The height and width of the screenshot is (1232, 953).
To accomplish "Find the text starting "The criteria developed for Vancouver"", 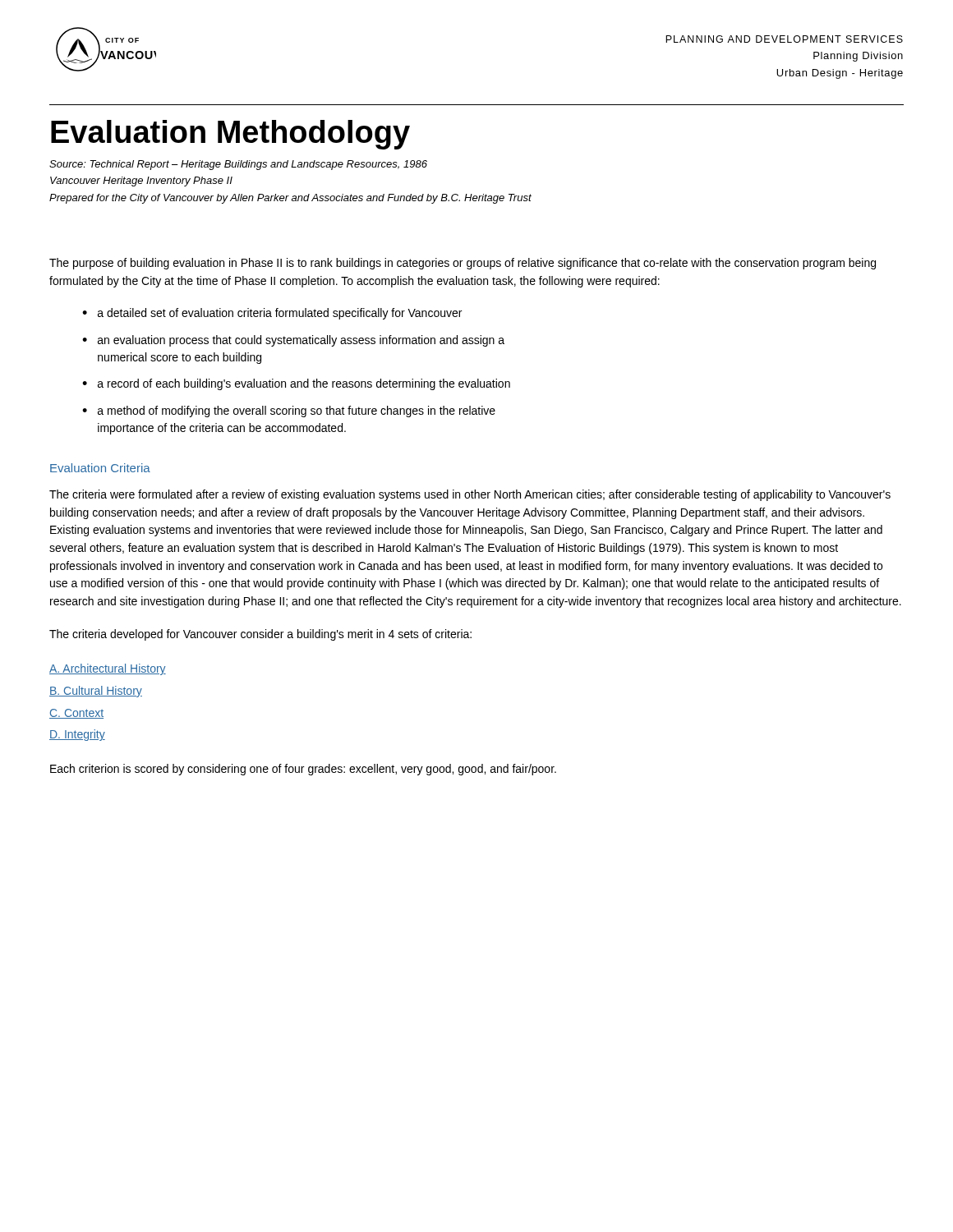I will click(476, 635).
